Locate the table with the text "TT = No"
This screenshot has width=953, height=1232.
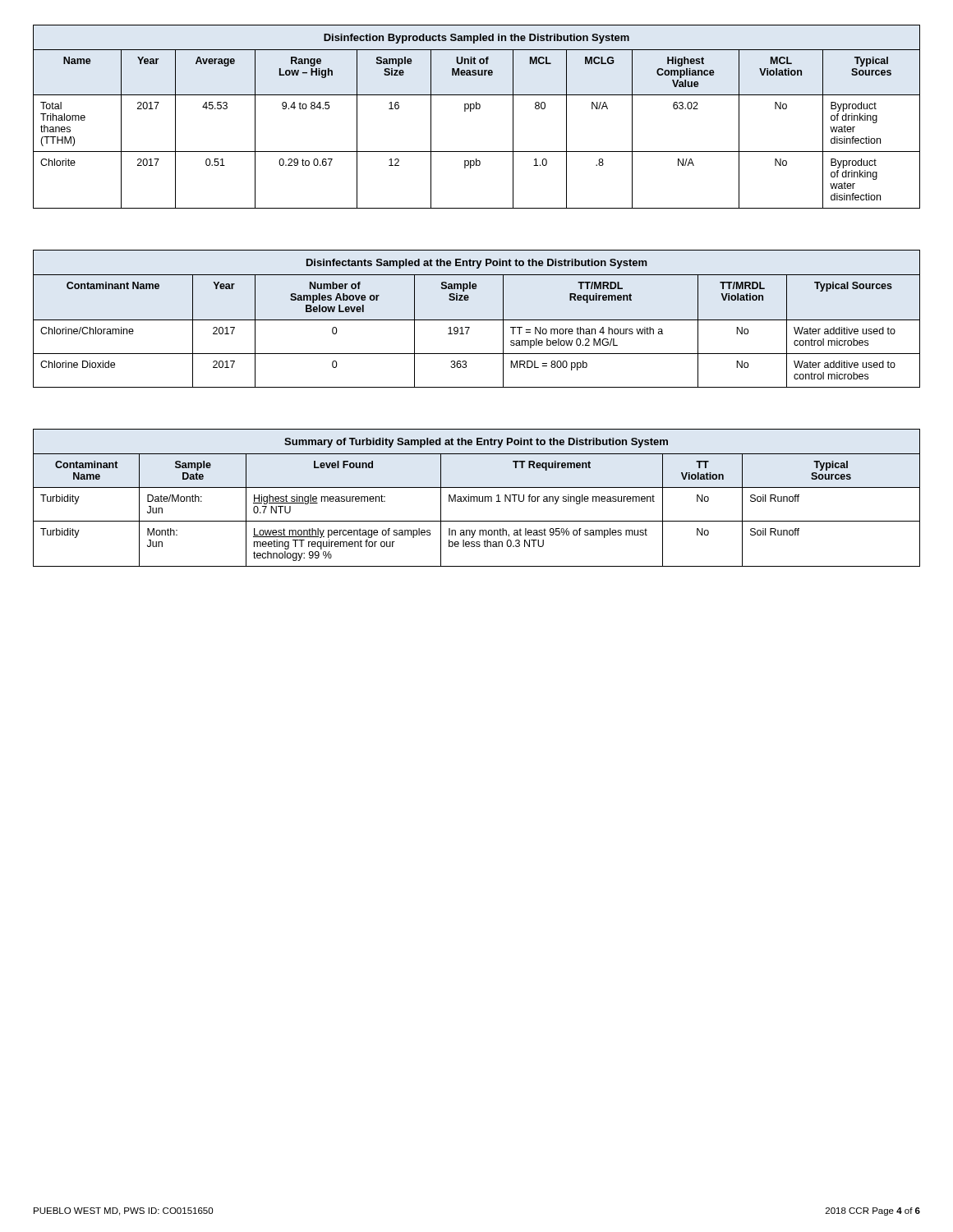[x=476, y=319]
